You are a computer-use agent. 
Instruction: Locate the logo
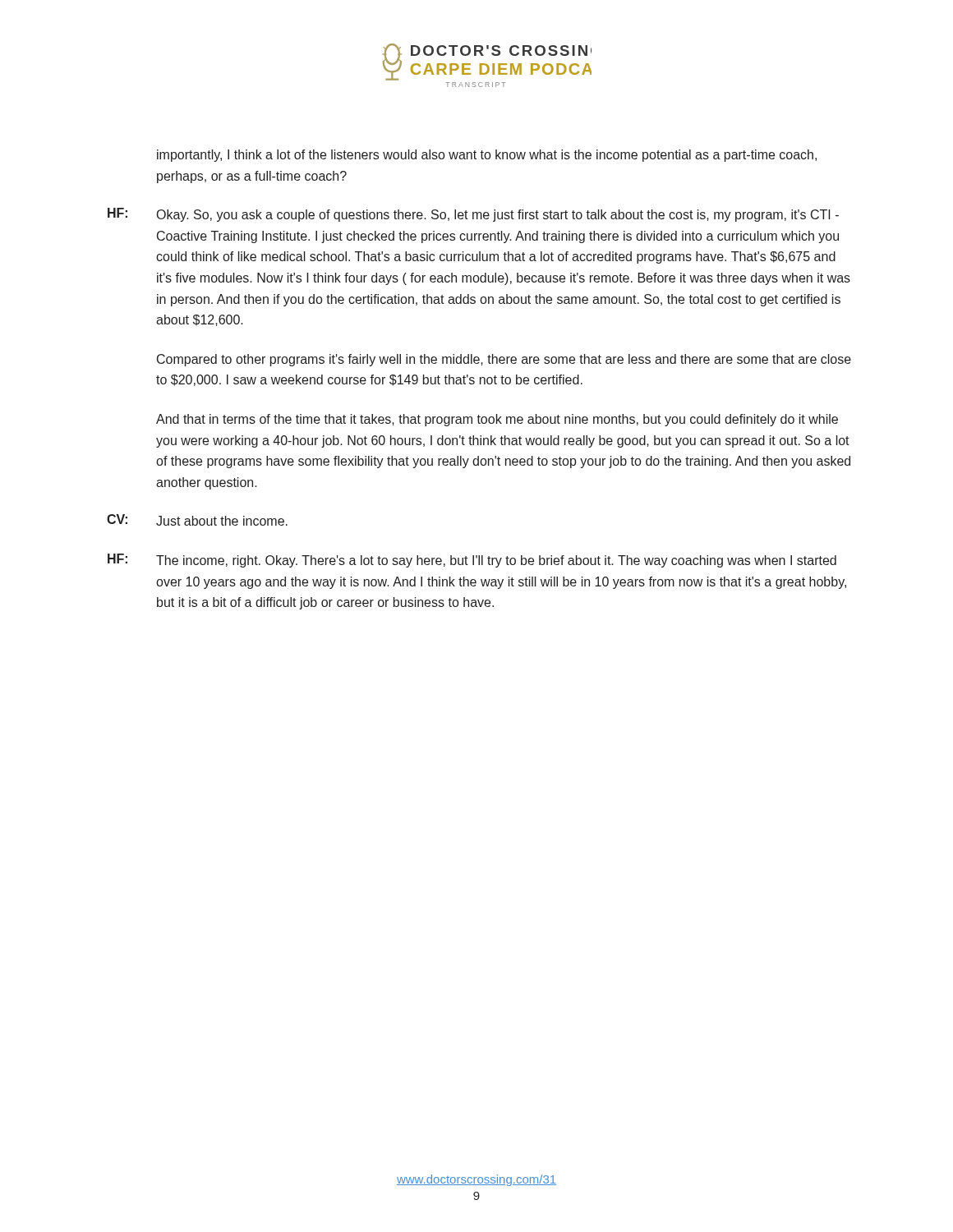point(476,60)
